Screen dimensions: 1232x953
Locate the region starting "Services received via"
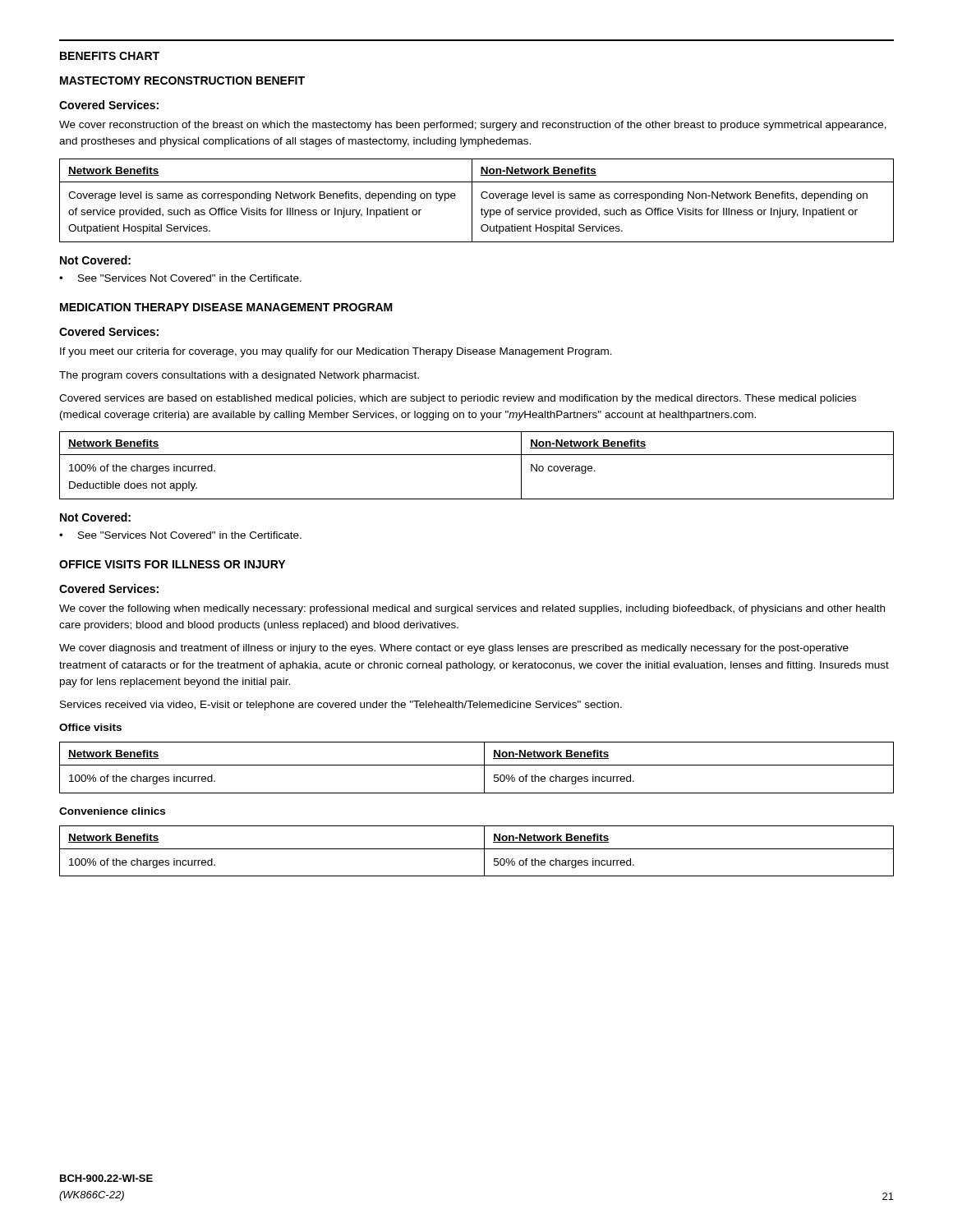coord(341,704)
